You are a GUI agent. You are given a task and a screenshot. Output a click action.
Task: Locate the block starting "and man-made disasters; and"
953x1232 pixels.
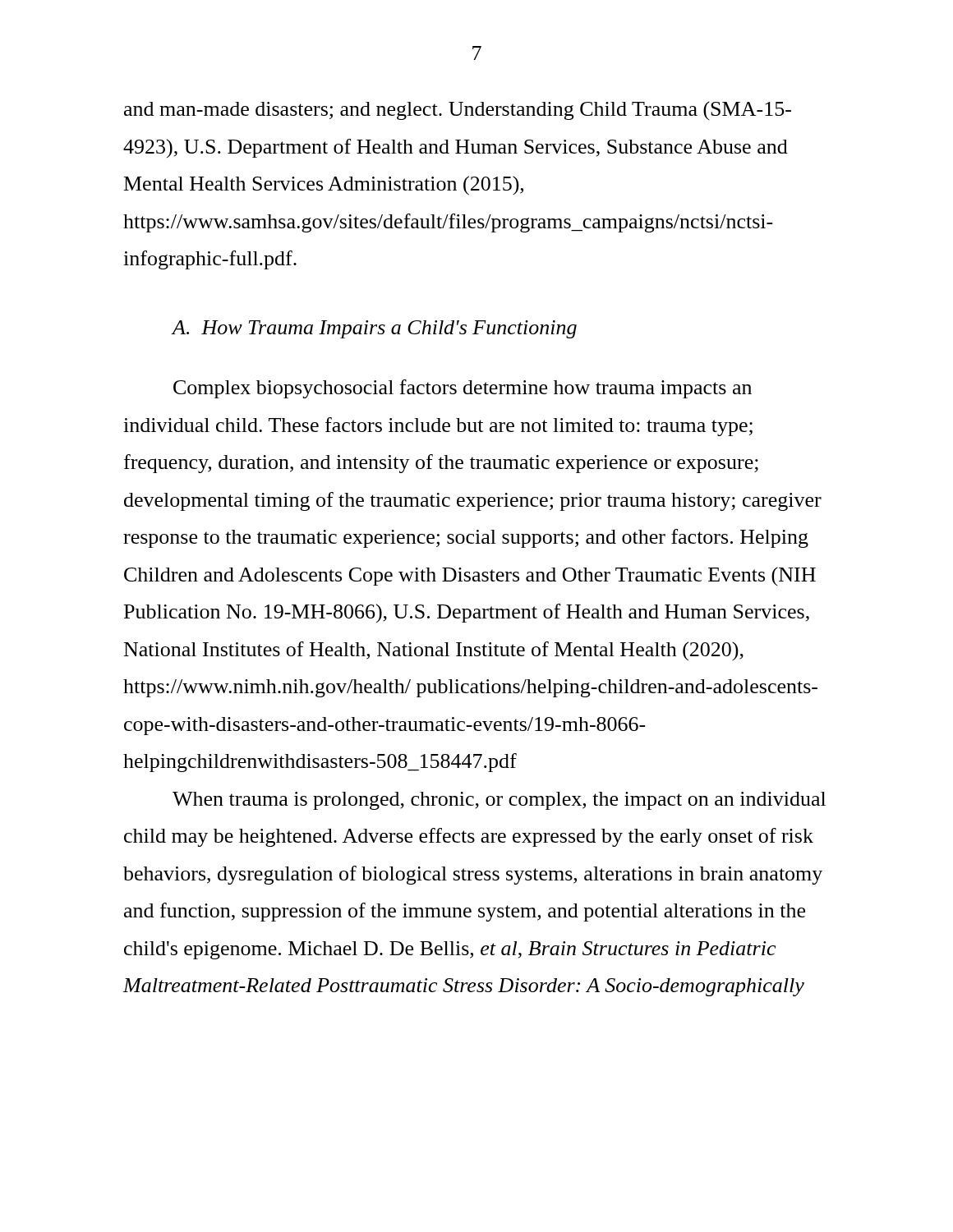pyautogui.click(x=458, y=184)
